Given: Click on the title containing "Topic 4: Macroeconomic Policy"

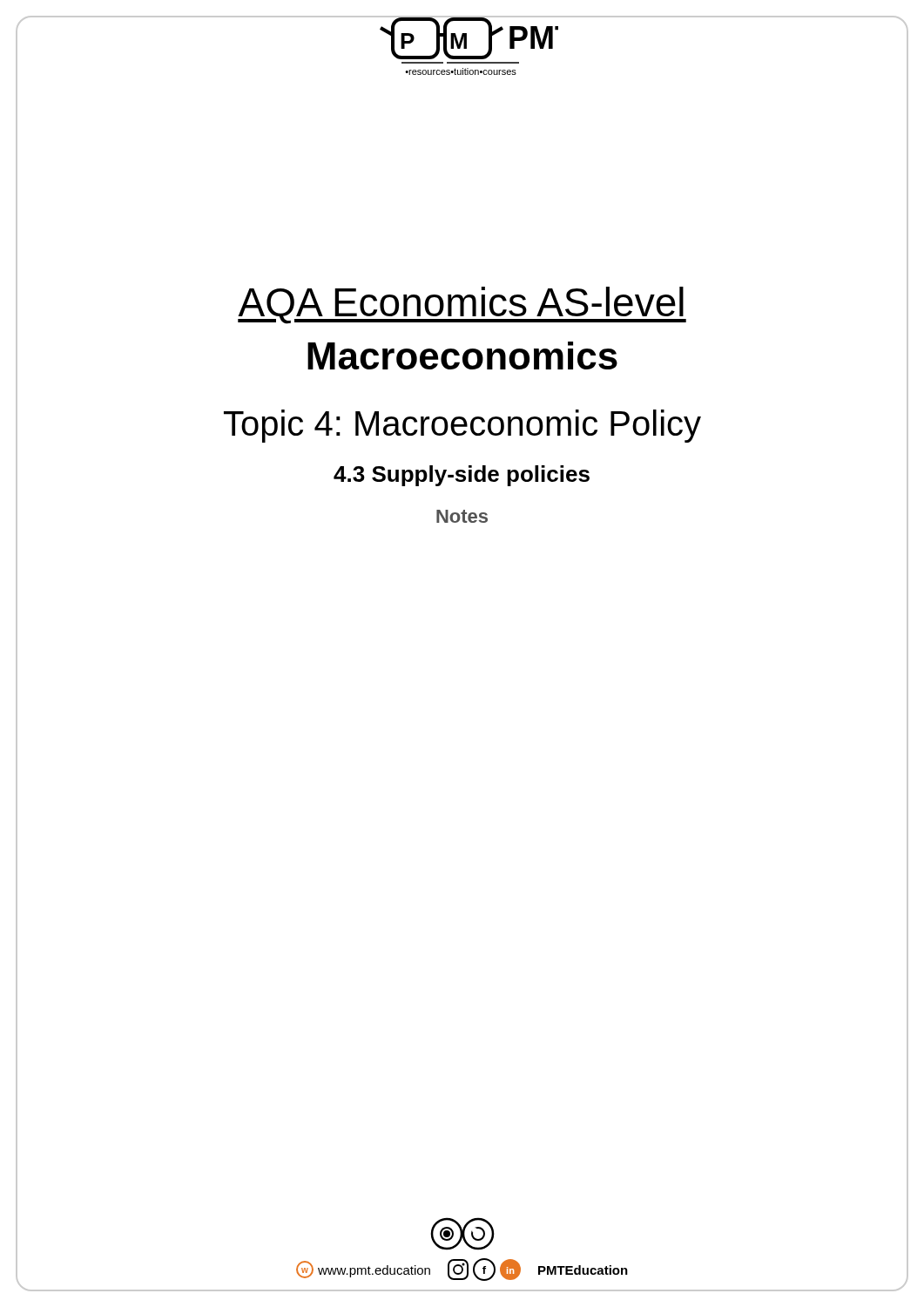Looking at the screenshot, I should 462,424.
